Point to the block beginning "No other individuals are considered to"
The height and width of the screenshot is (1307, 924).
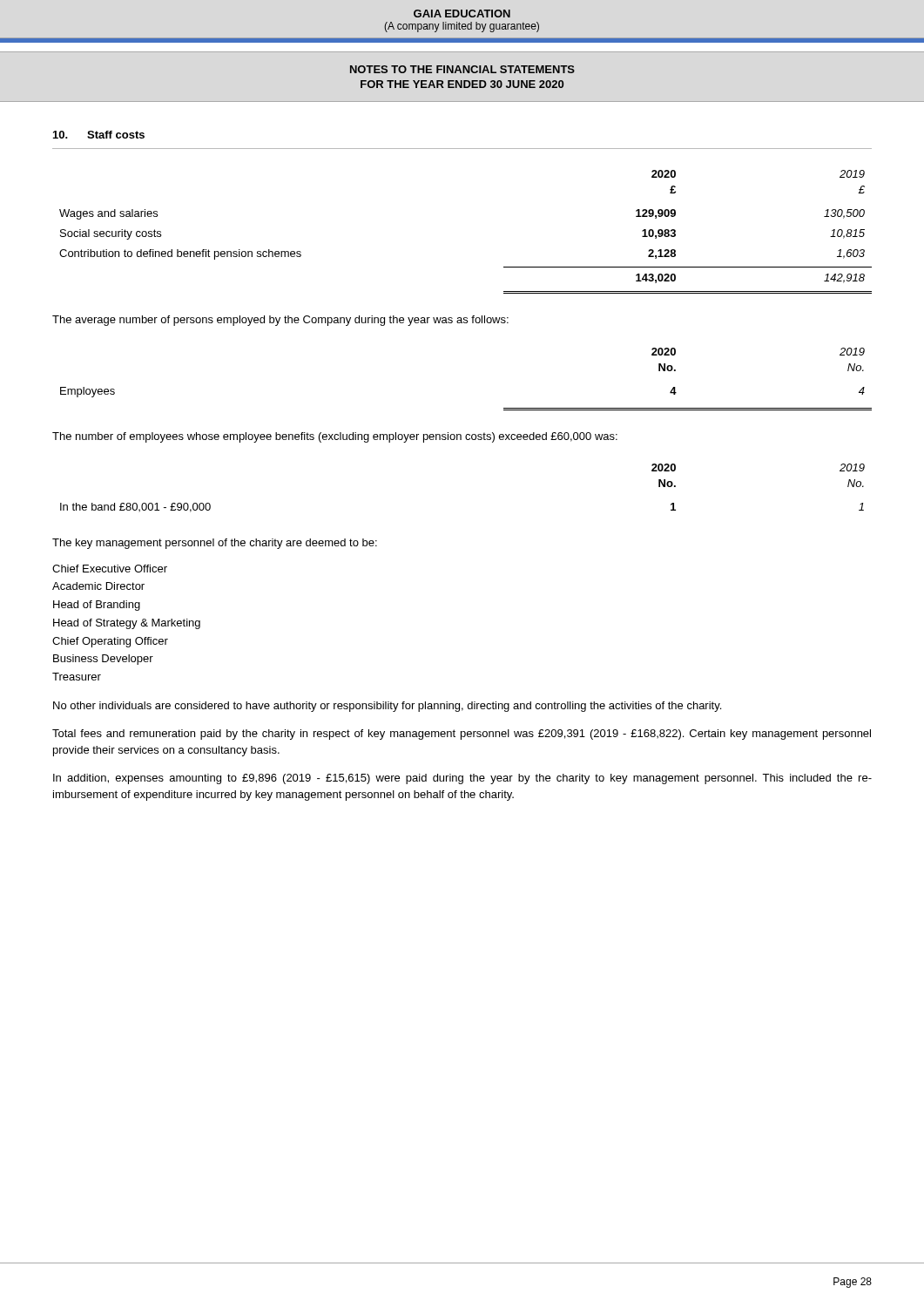[387, 705]
